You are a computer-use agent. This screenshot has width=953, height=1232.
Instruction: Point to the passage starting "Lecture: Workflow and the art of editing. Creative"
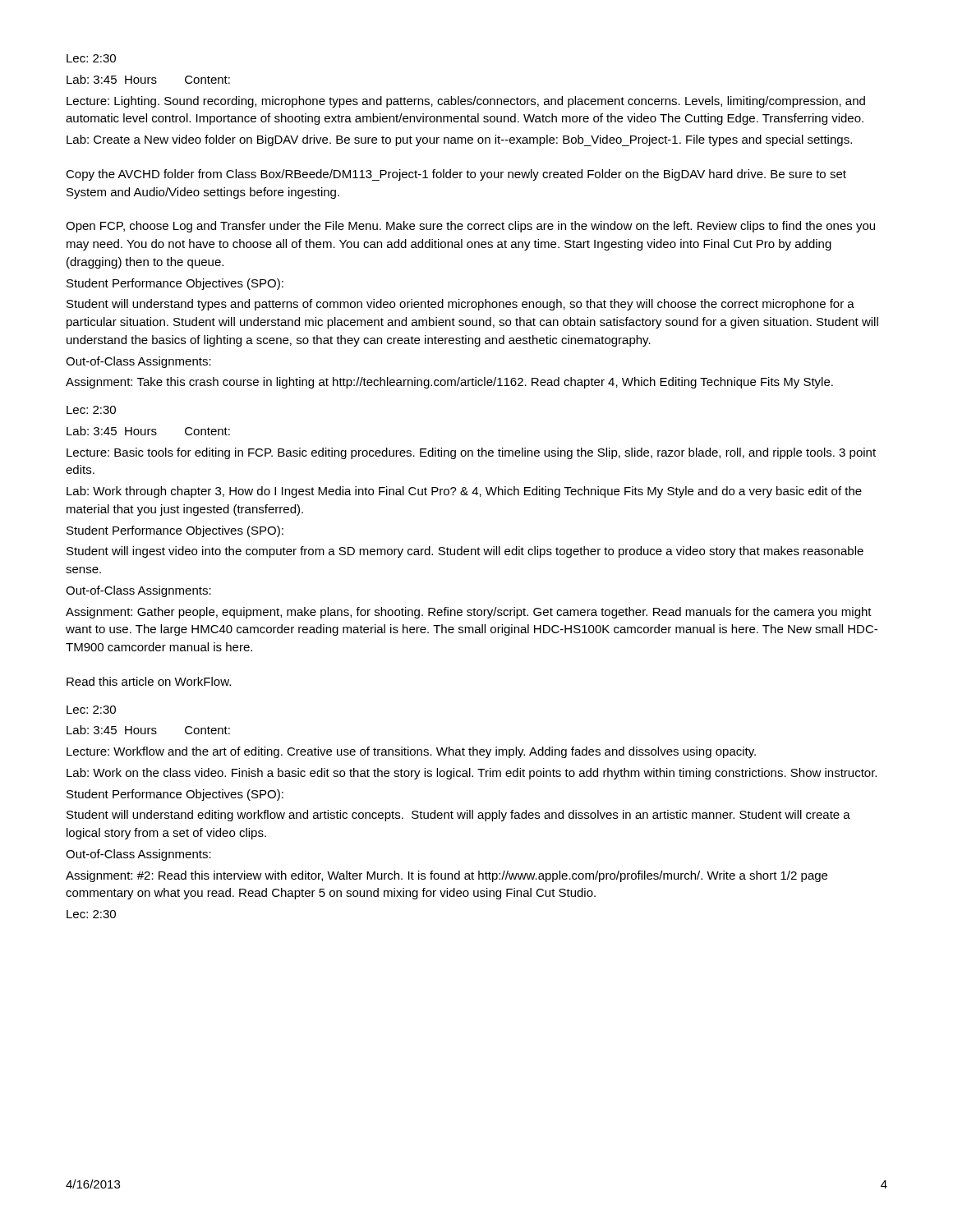476,751
